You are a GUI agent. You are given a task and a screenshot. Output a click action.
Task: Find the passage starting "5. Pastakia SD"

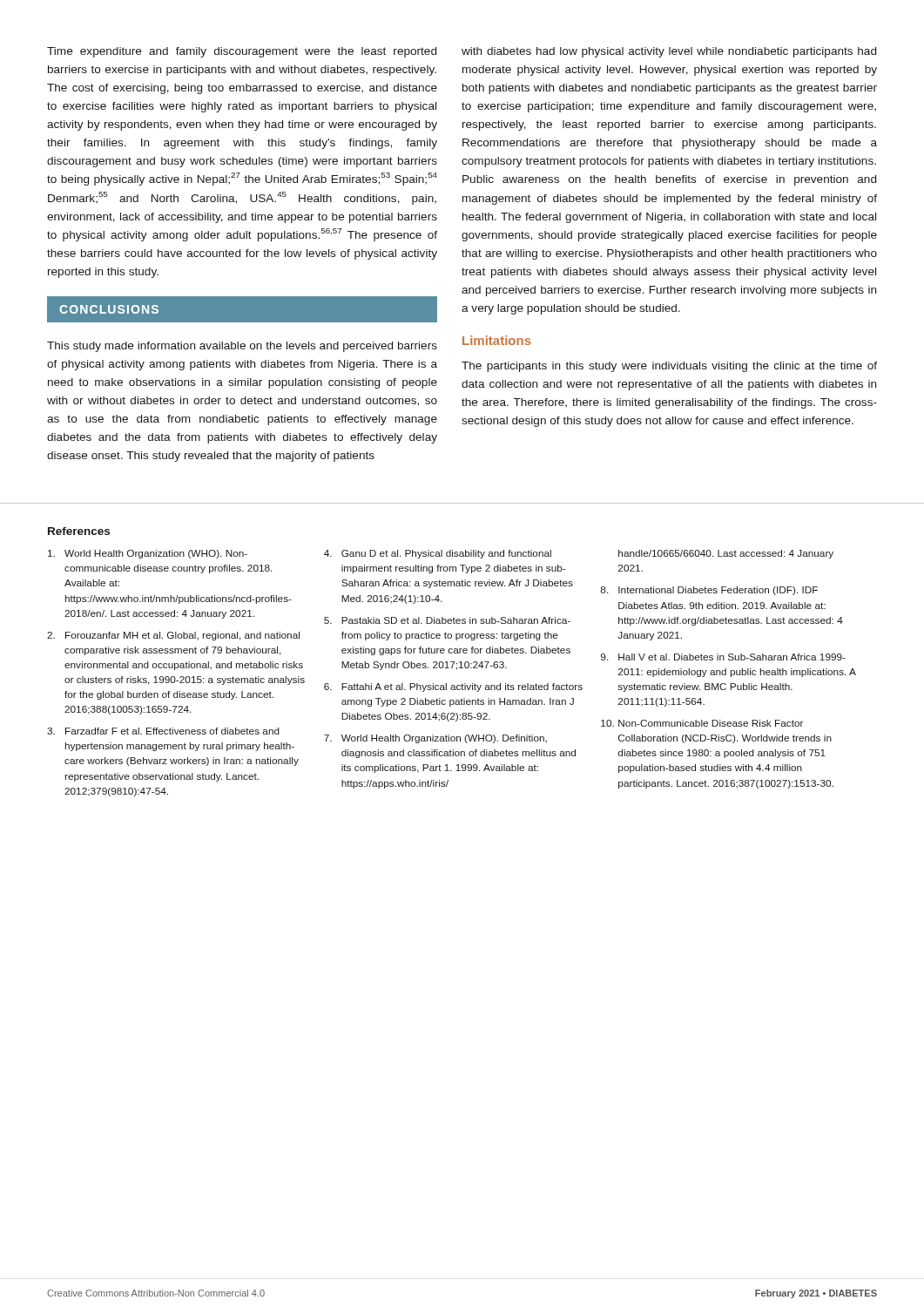tap(453, 643)
